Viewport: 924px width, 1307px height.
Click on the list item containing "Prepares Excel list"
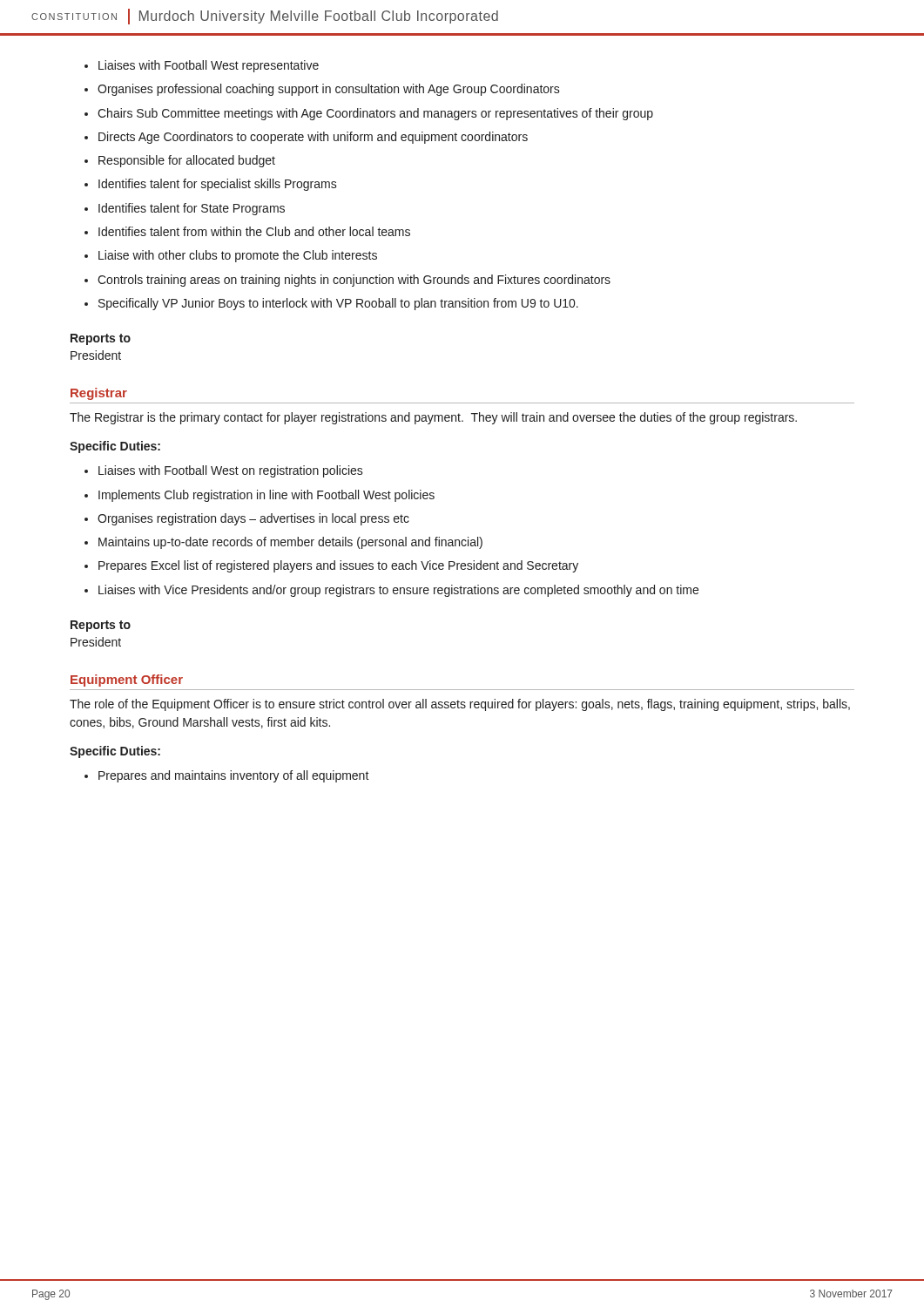[338, 566]
